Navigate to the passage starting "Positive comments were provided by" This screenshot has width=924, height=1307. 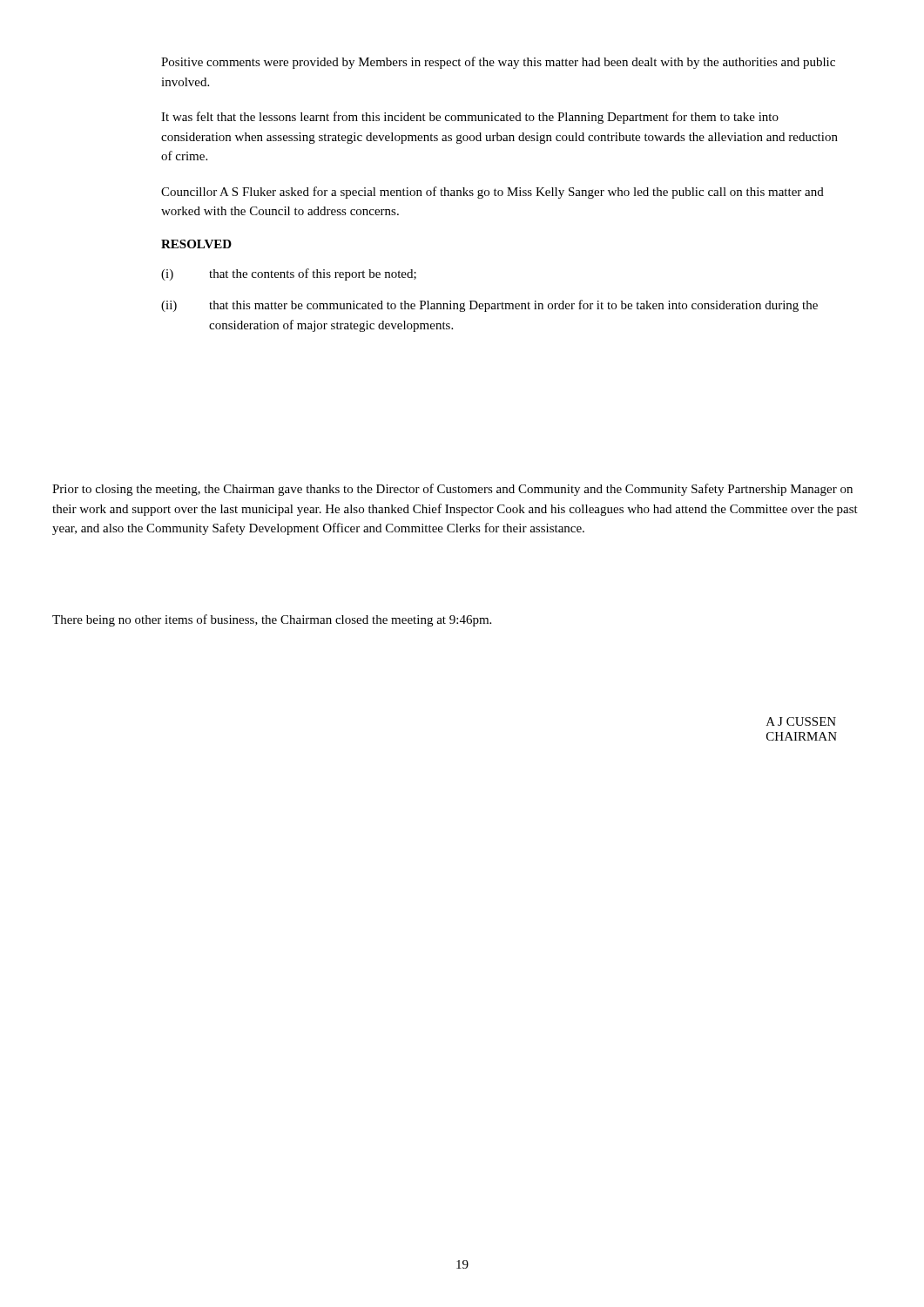498,72
